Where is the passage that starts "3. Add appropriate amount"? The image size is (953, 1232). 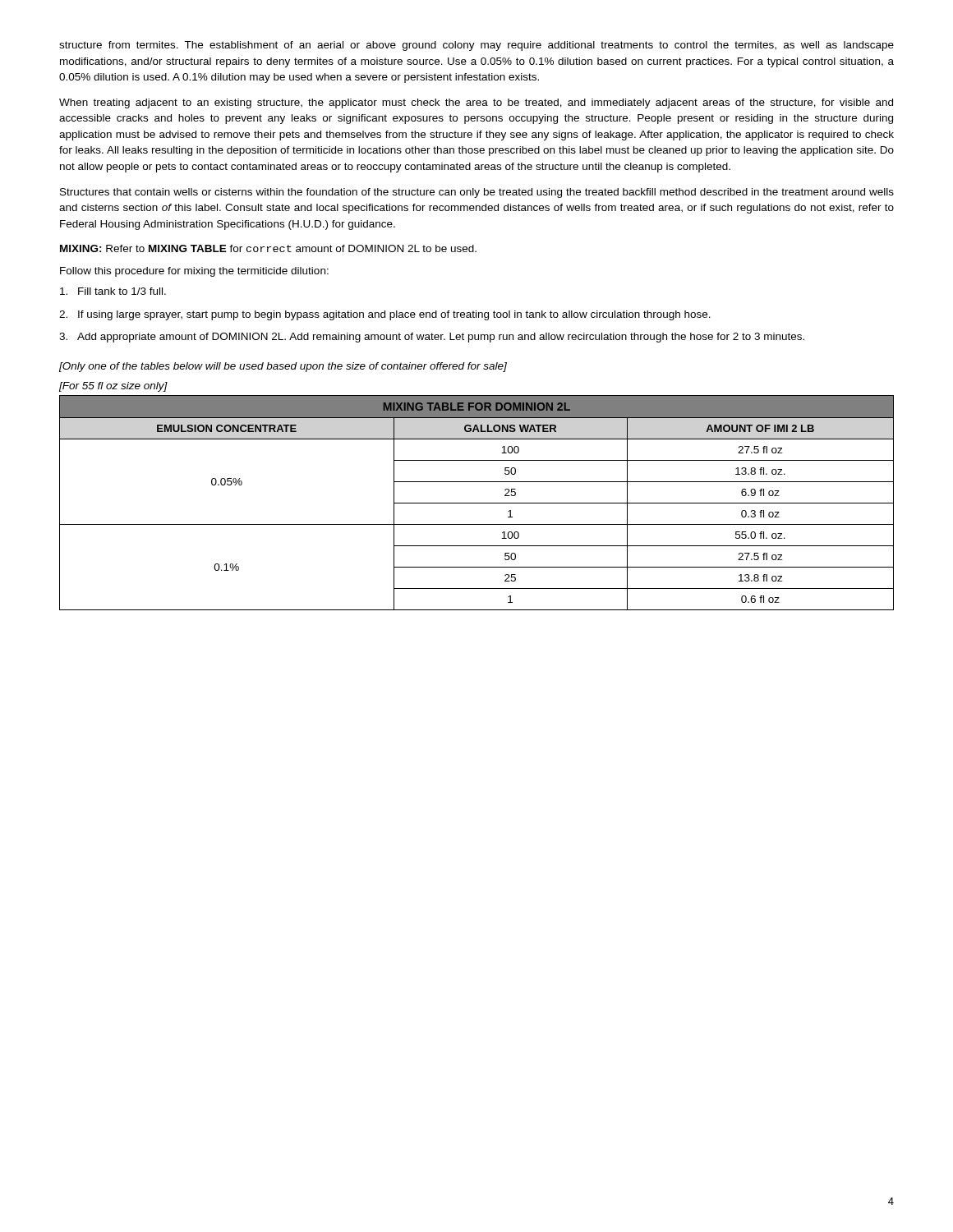[x=476, y=337]
